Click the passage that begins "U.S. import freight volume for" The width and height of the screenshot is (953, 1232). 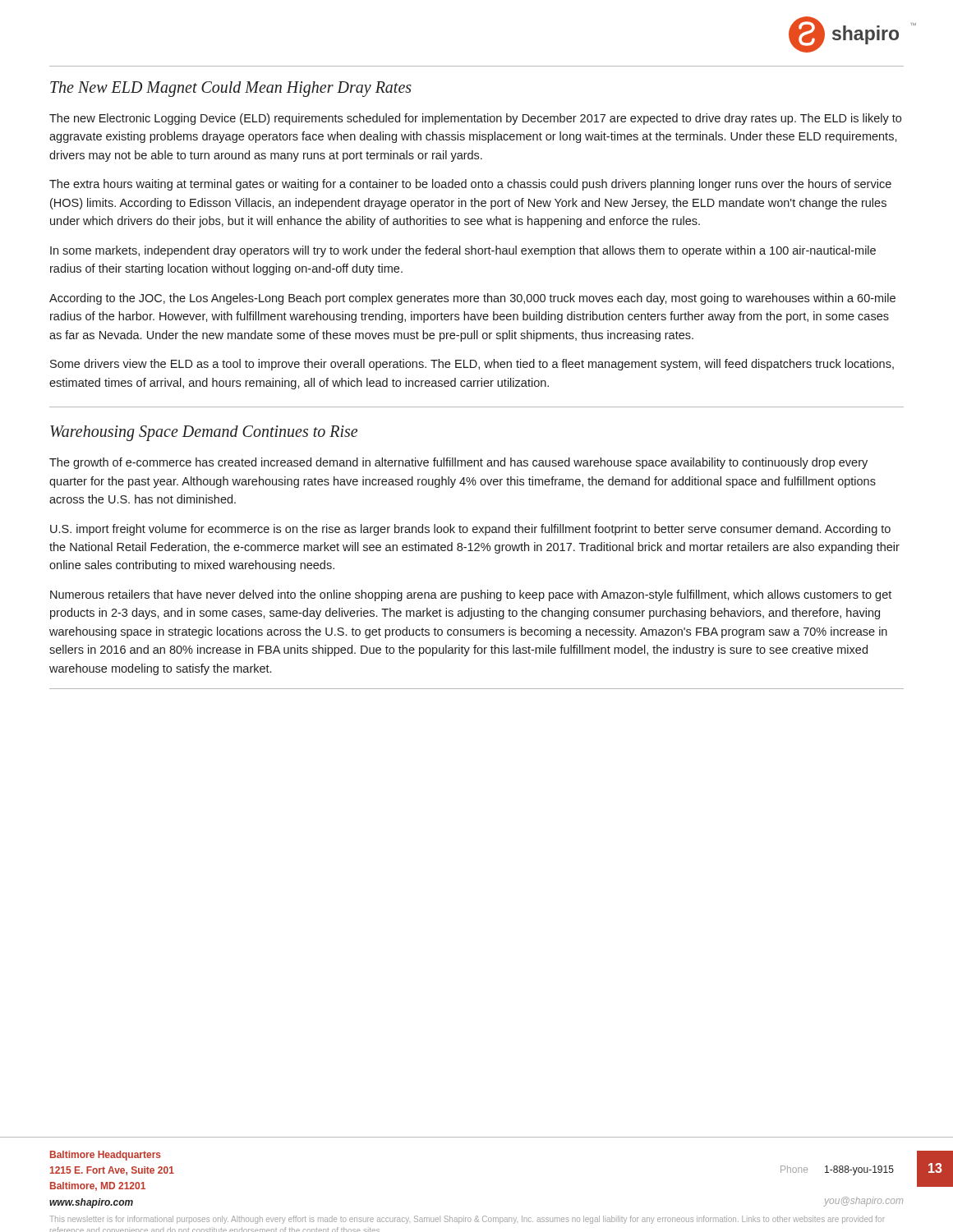[x=474, y=547]
